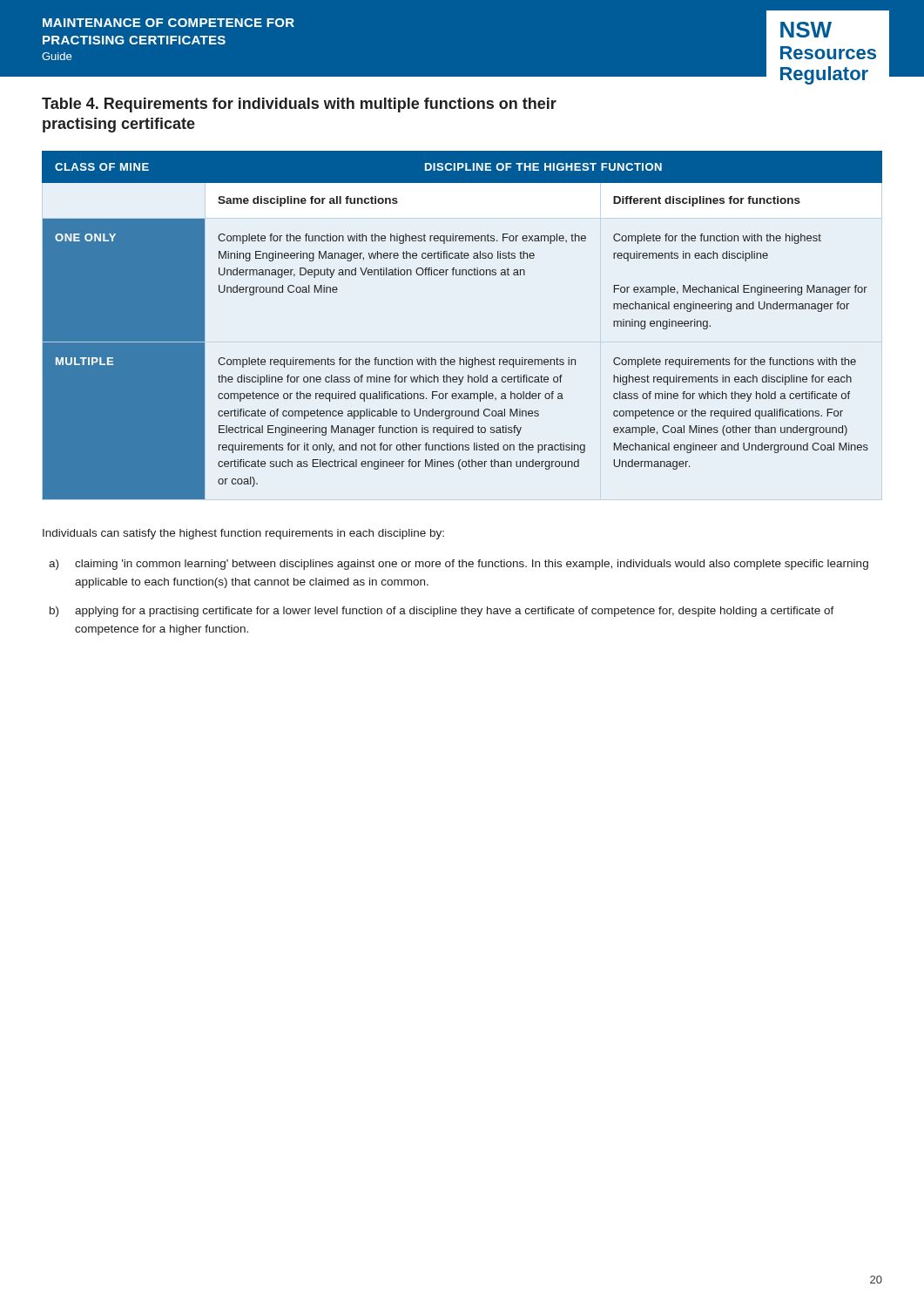Click a table

(462, 325)
